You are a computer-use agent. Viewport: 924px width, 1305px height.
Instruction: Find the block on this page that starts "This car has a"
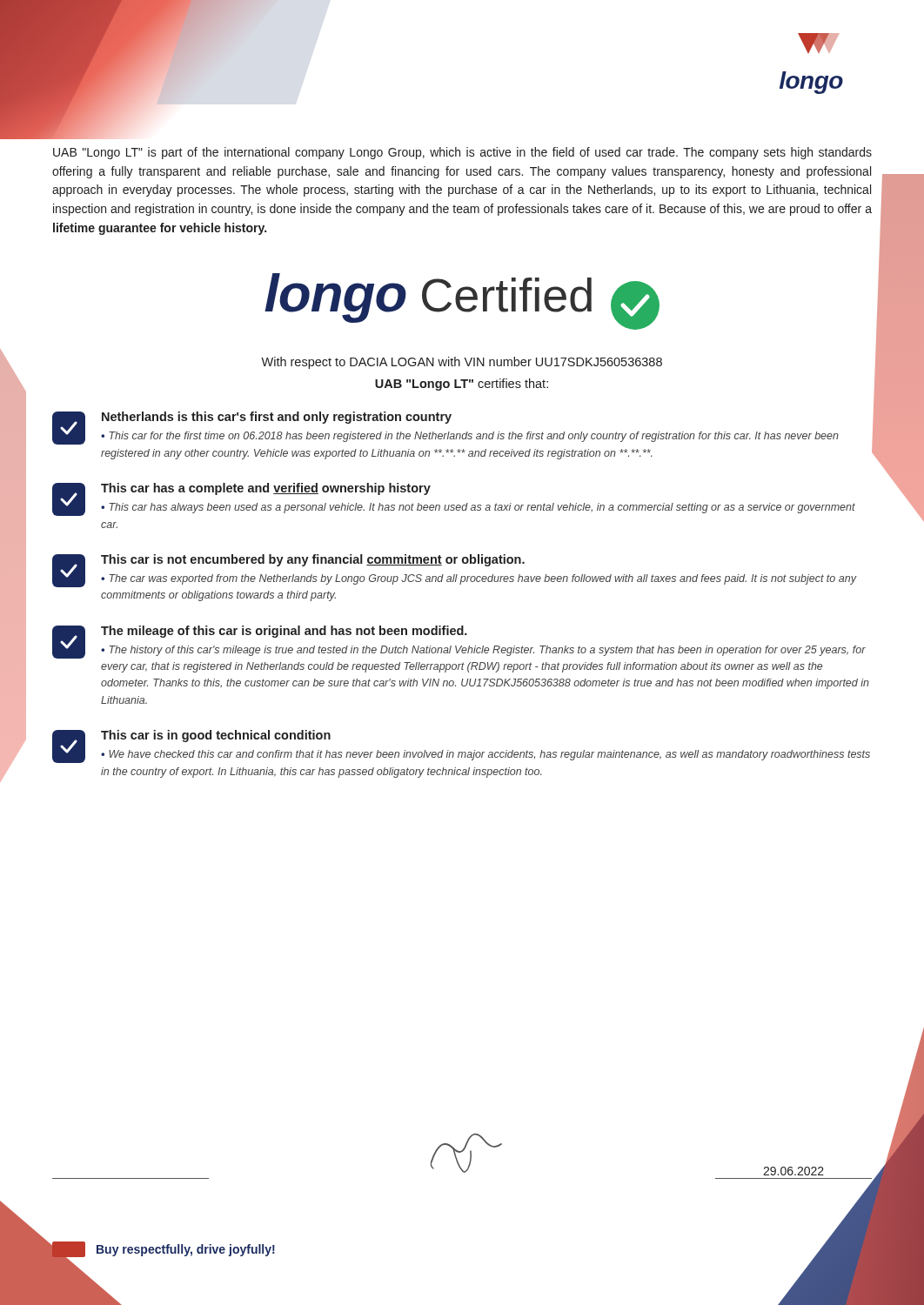click(462, 507)
